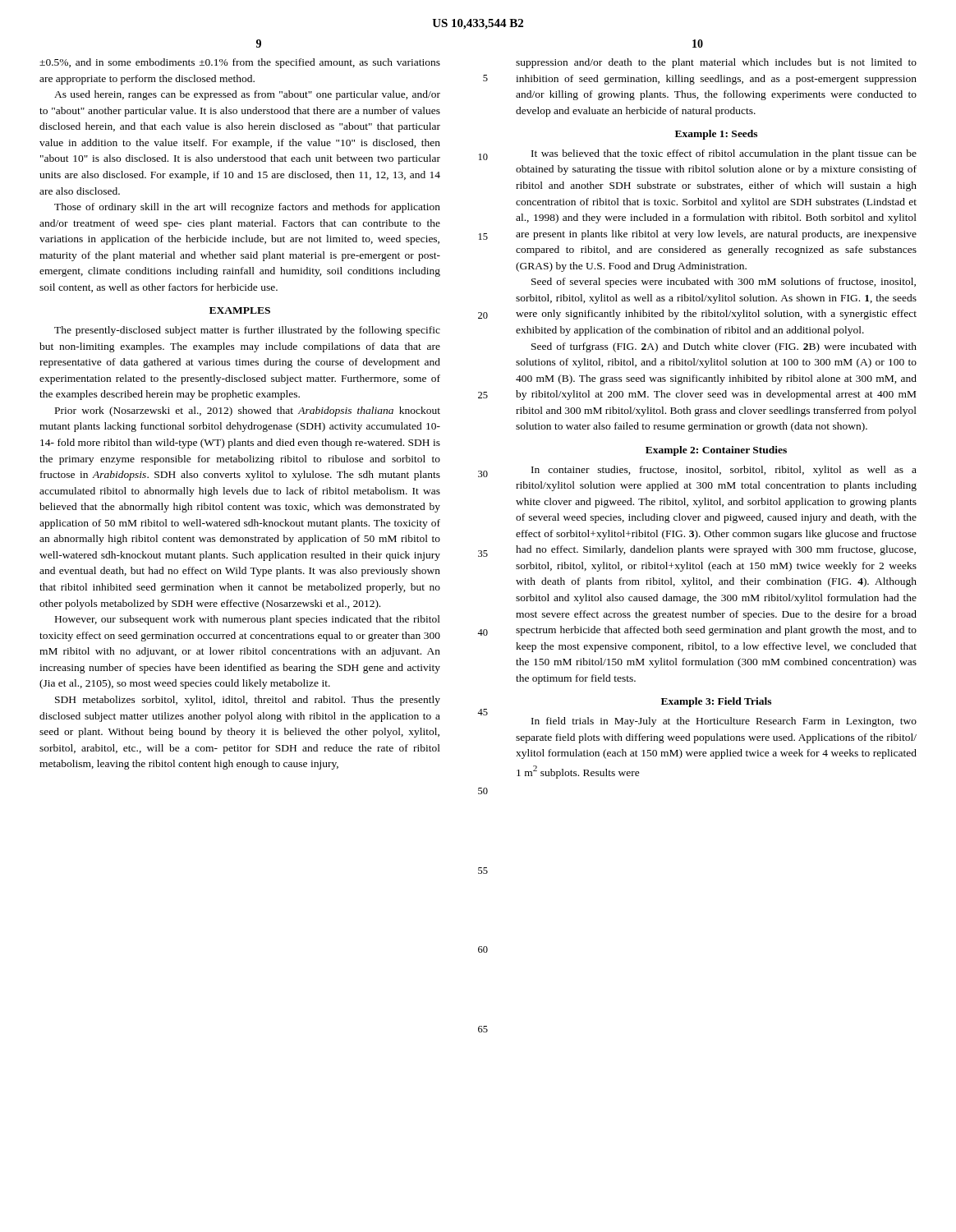Navigate to the block starting "Example 3: Field Trials"

[716, 701]
